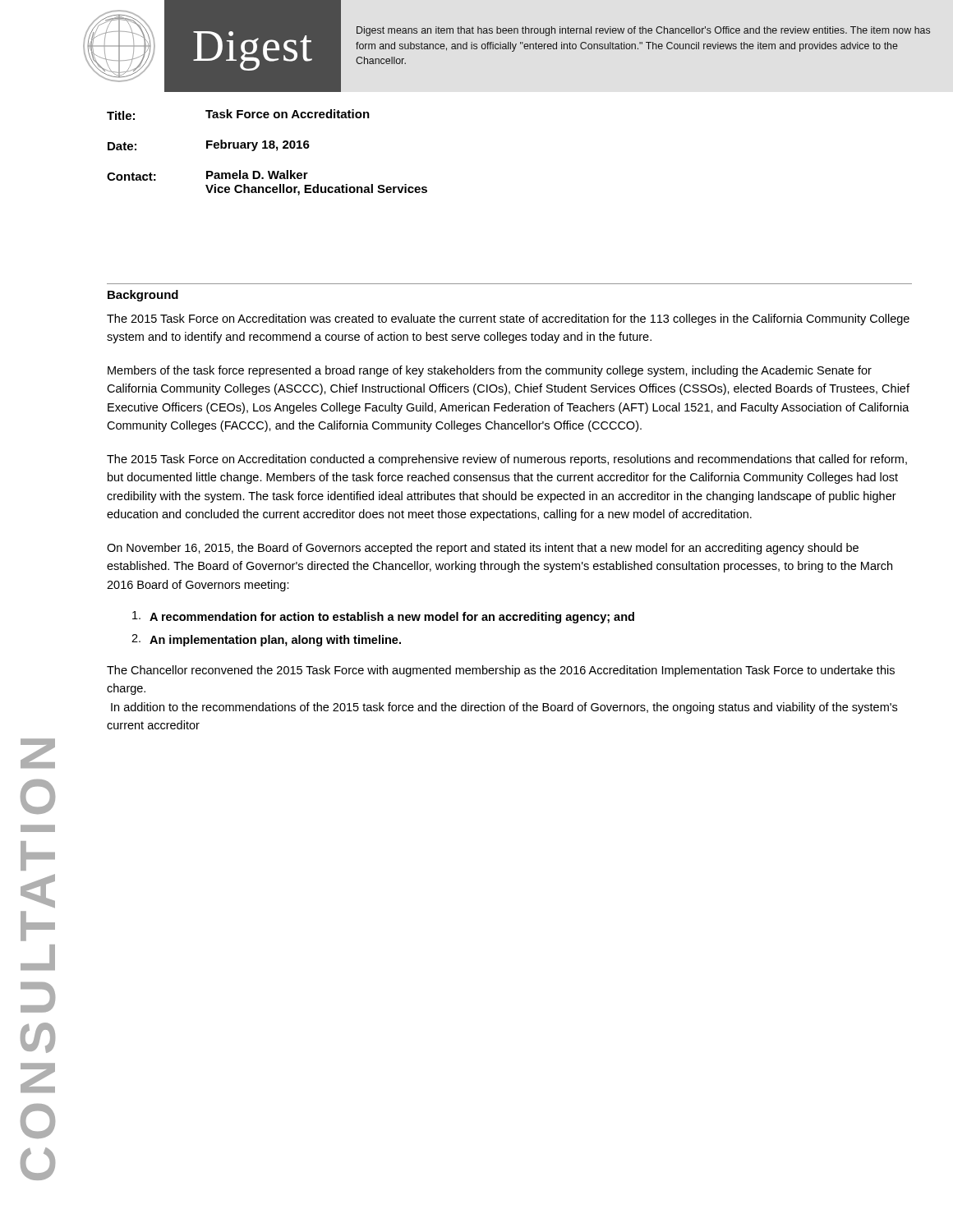
Task: Where is the passage that starts "Members of the task force"?
Action: pyautogui.click(x=508, y=398)
